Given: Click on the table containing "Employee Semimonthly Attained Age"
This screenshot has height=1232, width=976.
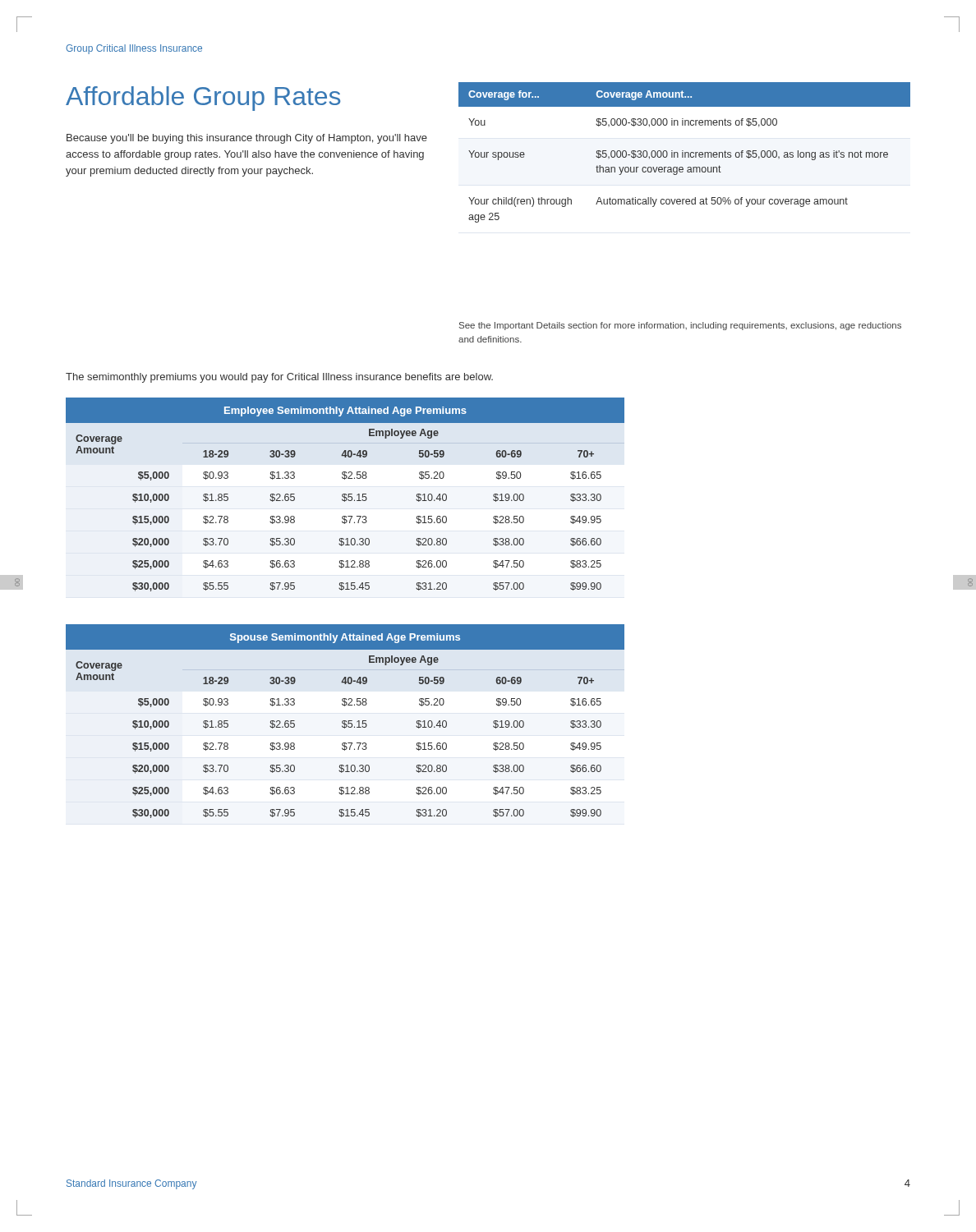Looking at the screenshot, I should click(345, 498).
